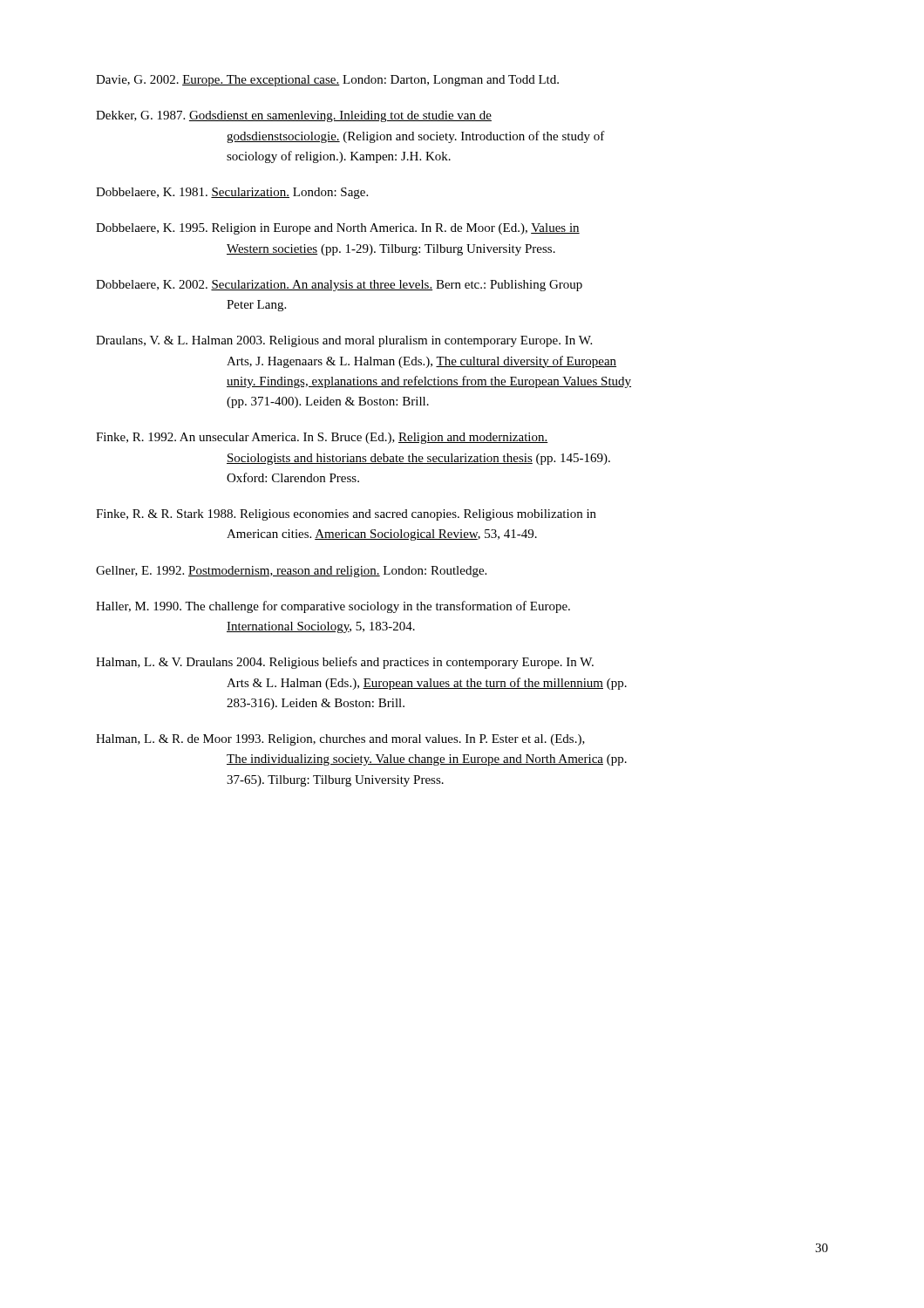
Task: Select the passage starting "Haller, M. 1990. The challenge for comparative"
Action: click(462, 616)
